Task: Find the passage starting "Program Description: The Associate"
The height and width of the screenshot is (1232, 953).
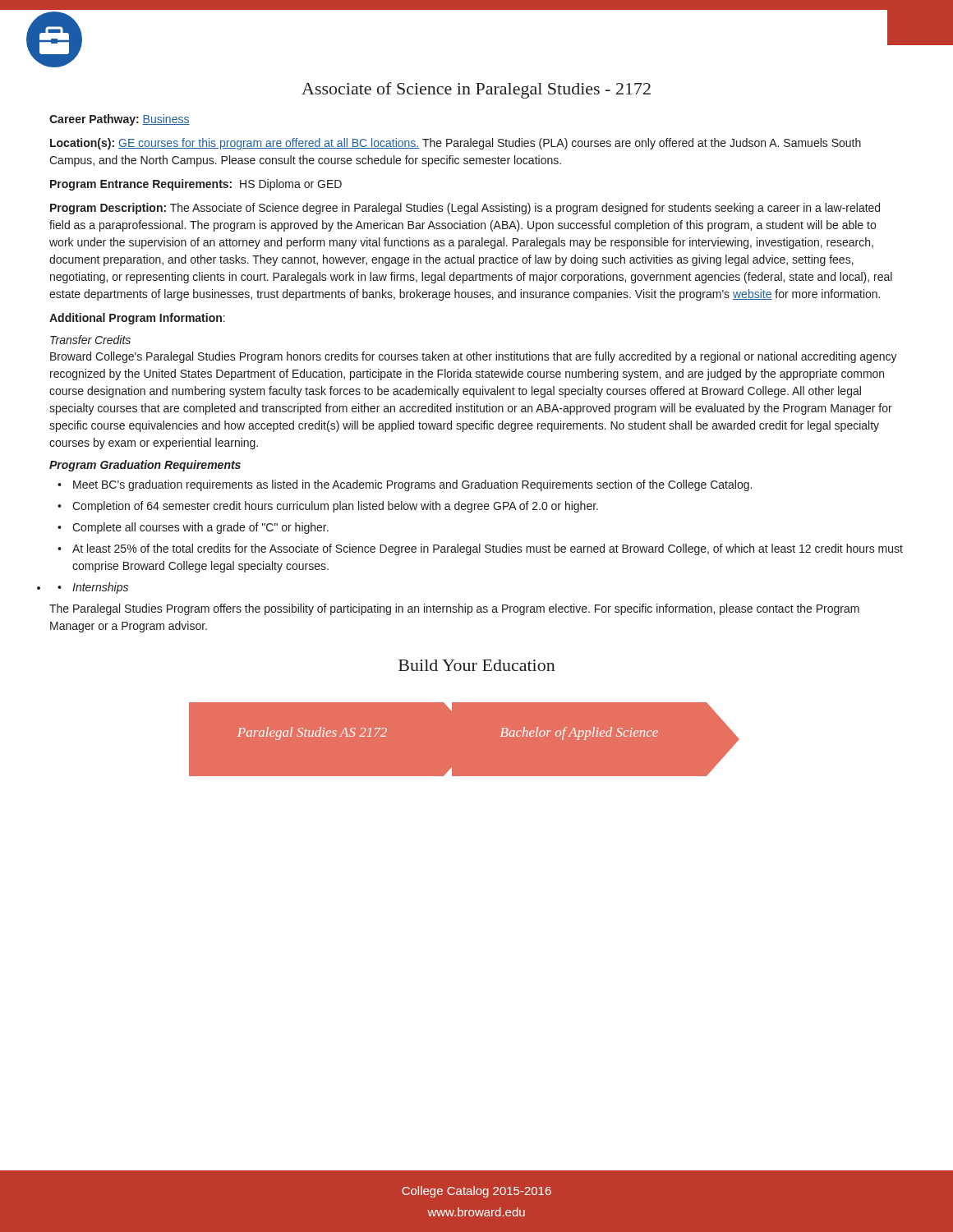Action: (471, 251)
